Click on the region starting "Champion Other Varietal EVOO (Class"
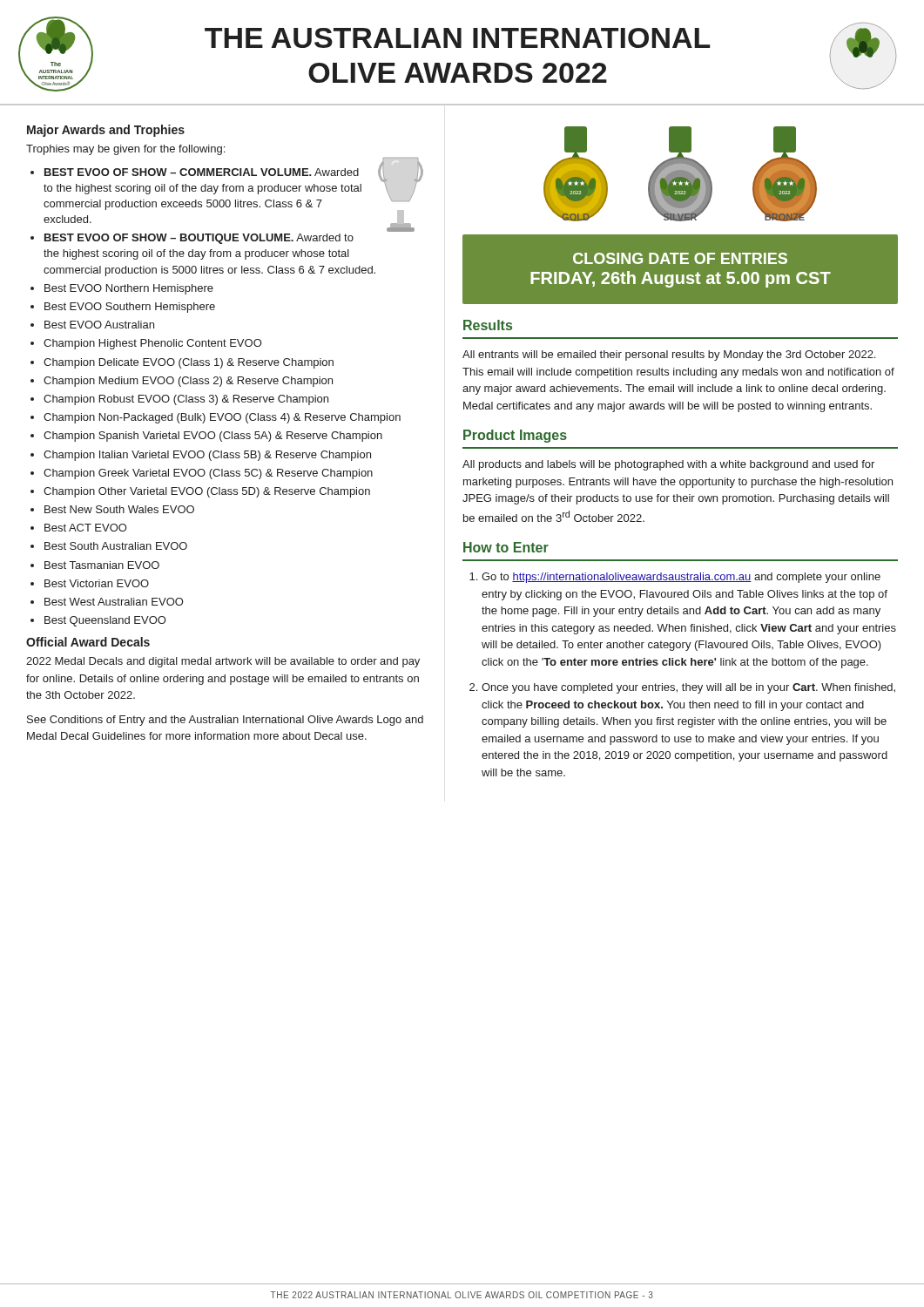This screenshot has width=924, height=1307. (207, 491)
